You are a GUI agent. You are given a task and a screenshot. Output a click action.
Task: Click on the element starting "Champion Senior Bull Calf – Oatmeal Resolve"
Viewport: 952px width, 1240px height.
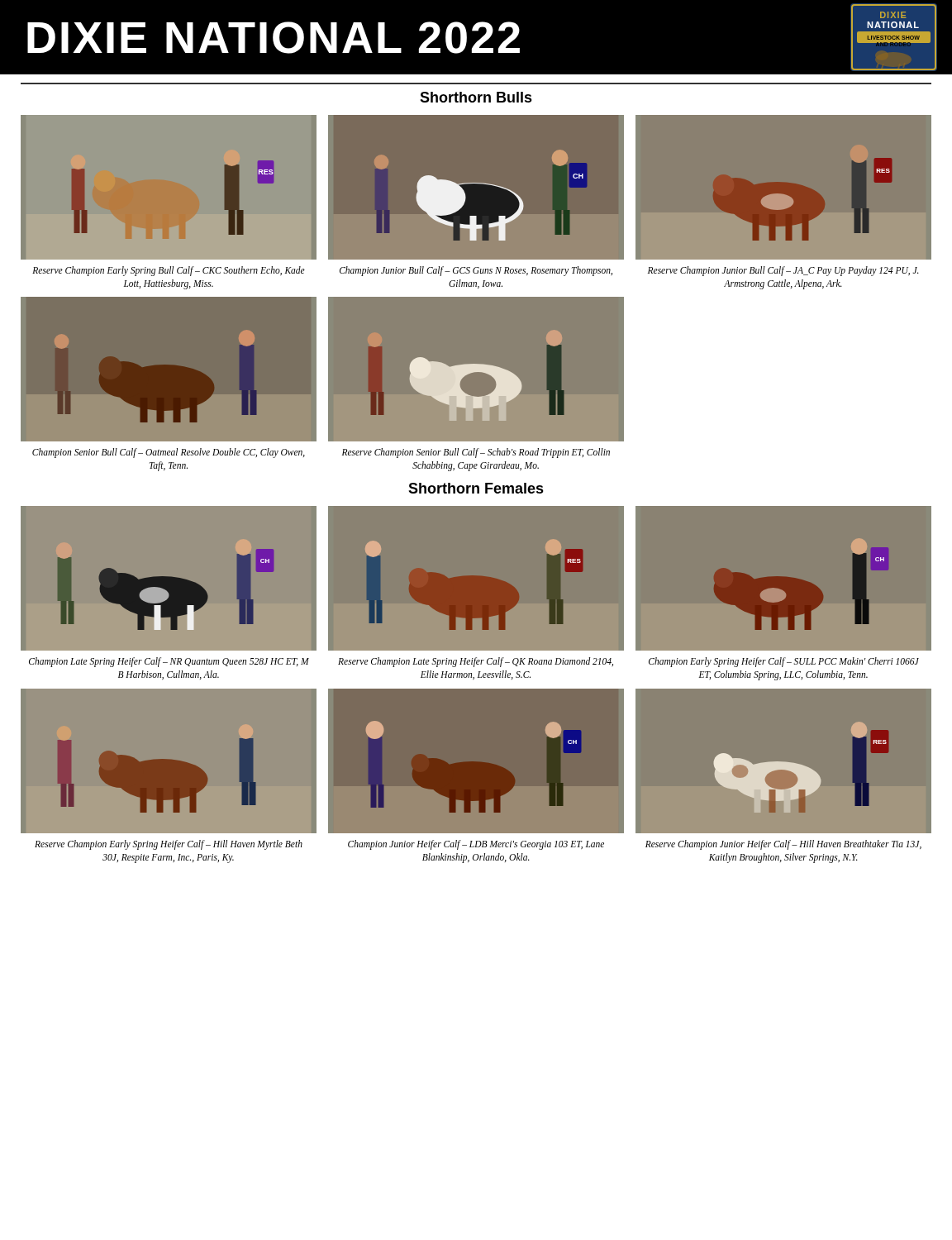pos(169,459)
